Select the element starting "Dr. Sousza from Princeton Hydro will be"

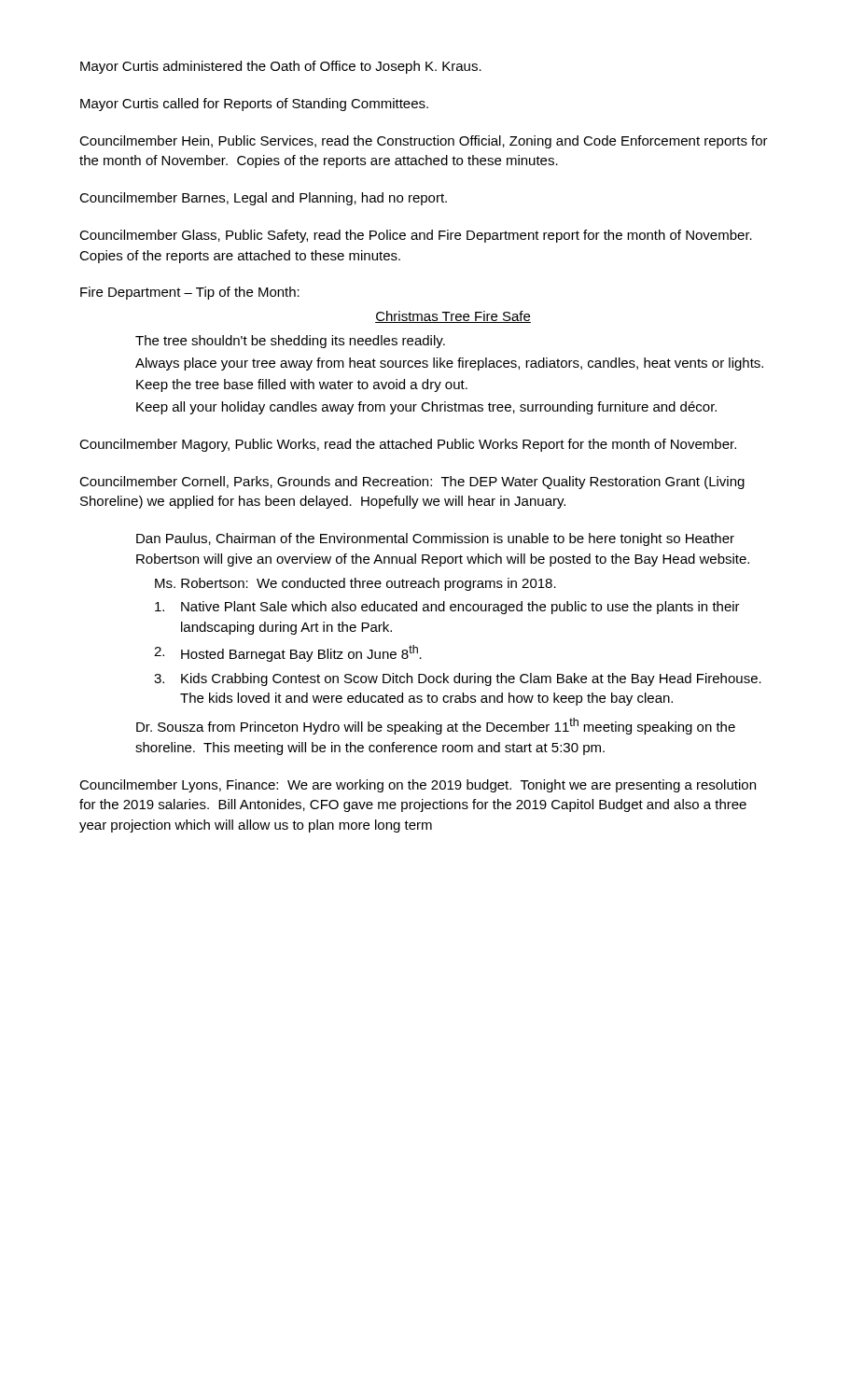[435, 735]
